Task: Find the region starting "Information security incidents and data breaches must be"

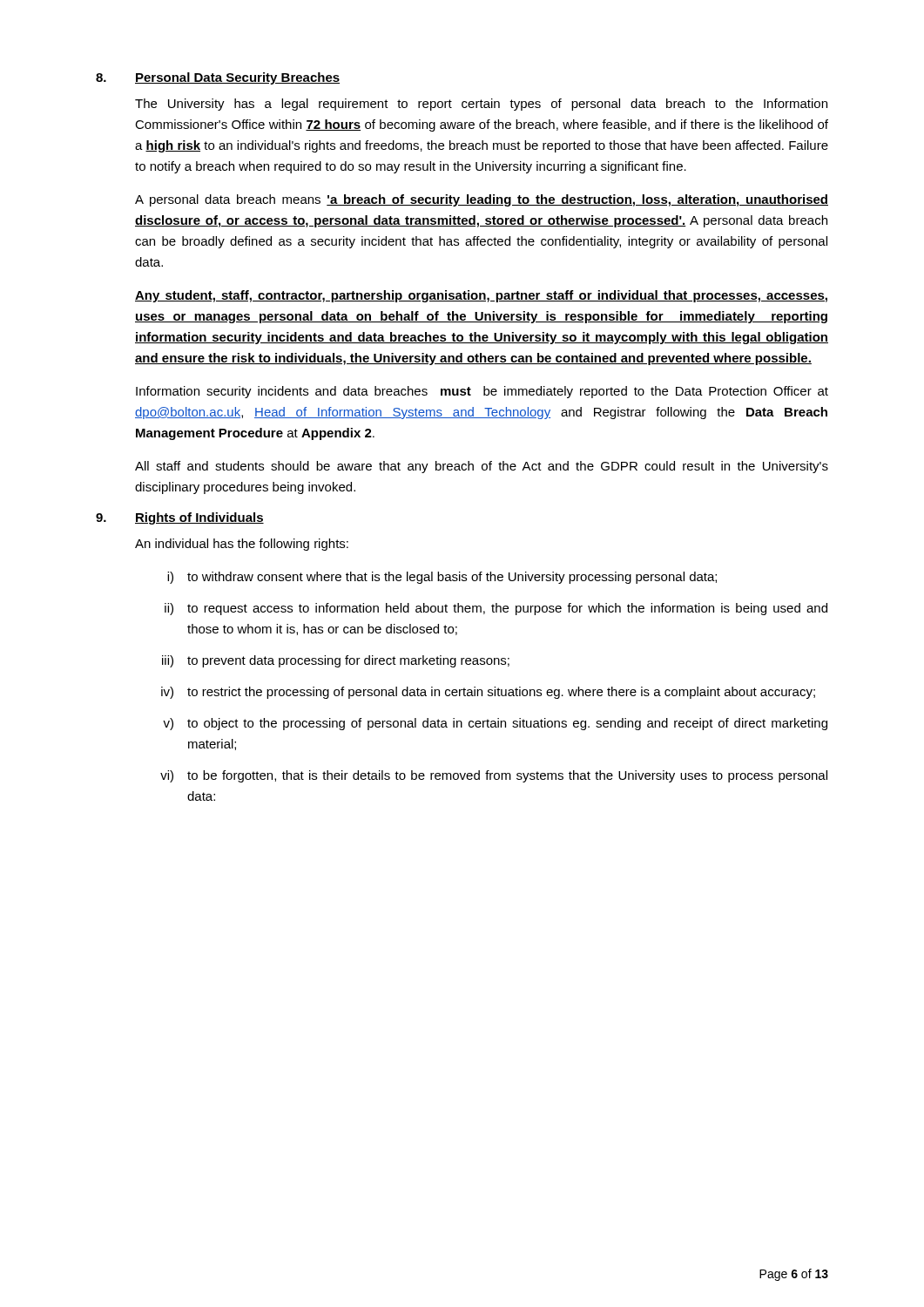Action: pyautogui.click(x=482, y=412)
